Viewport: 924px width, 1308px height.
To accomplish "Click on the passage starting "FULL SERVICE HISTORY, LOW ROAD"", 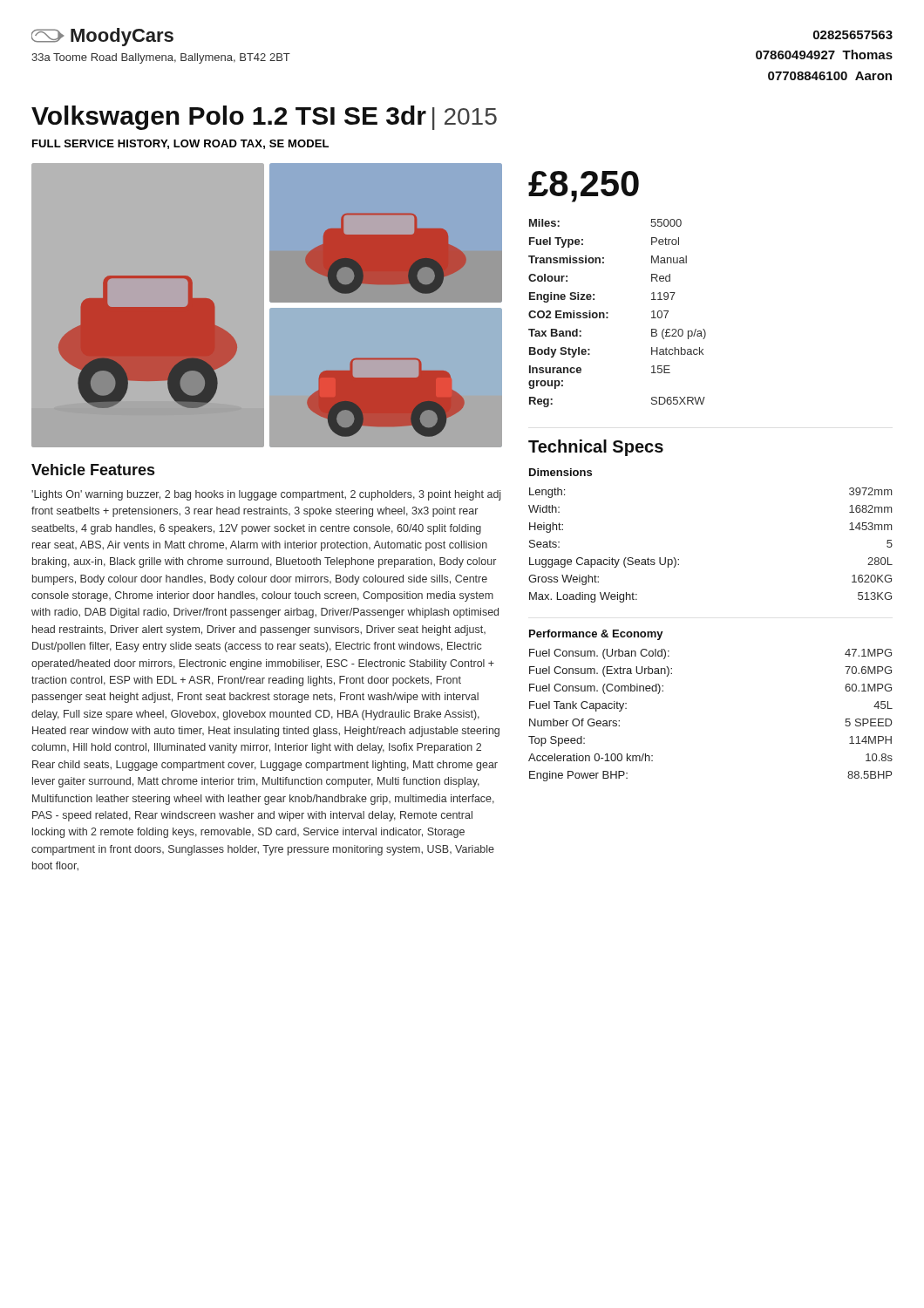I will tap(180, 143).
